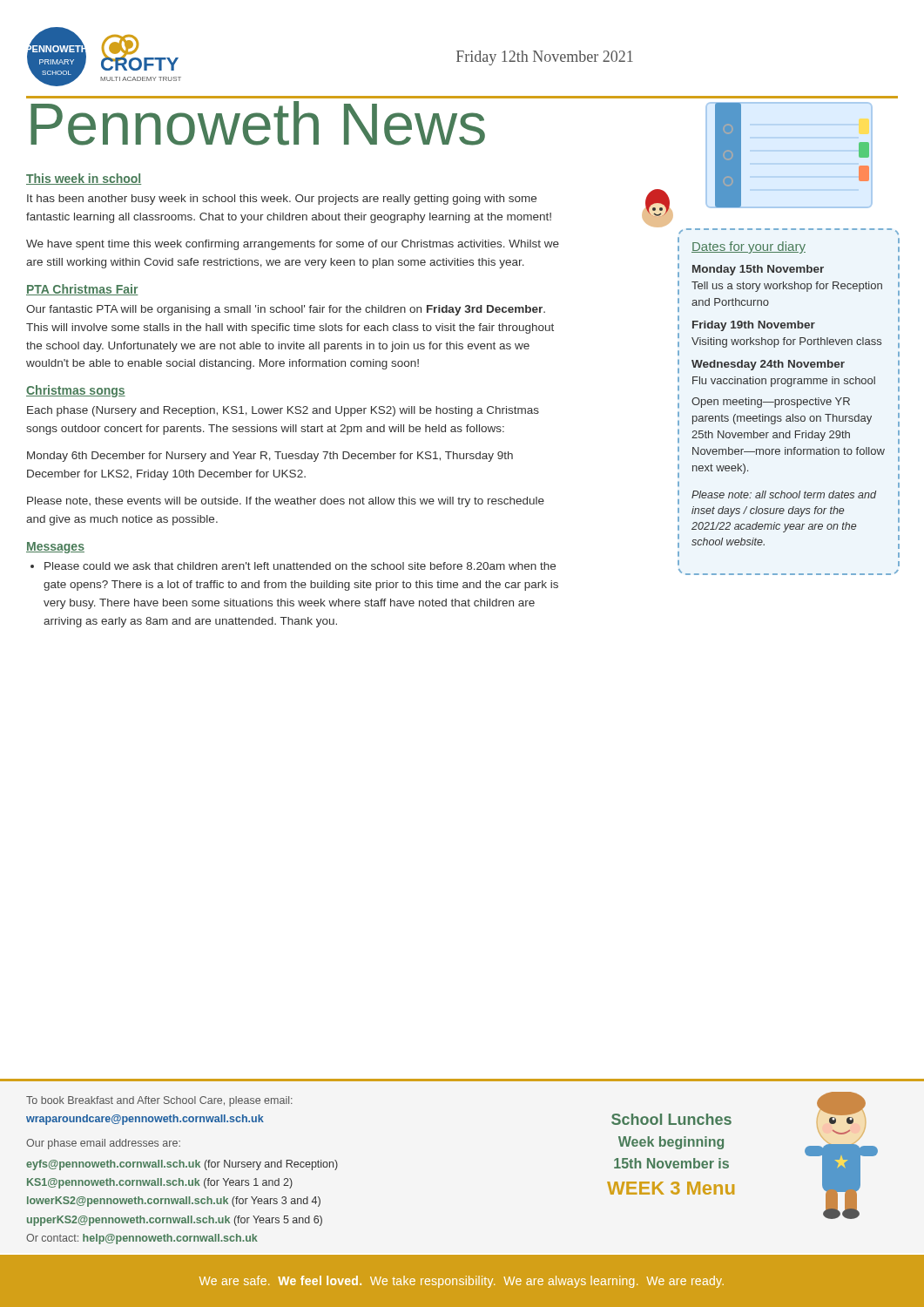Where does it say "Dates for your diary"?
Image resolution: width=924 pixels, height=1307 pixels.
748,246
